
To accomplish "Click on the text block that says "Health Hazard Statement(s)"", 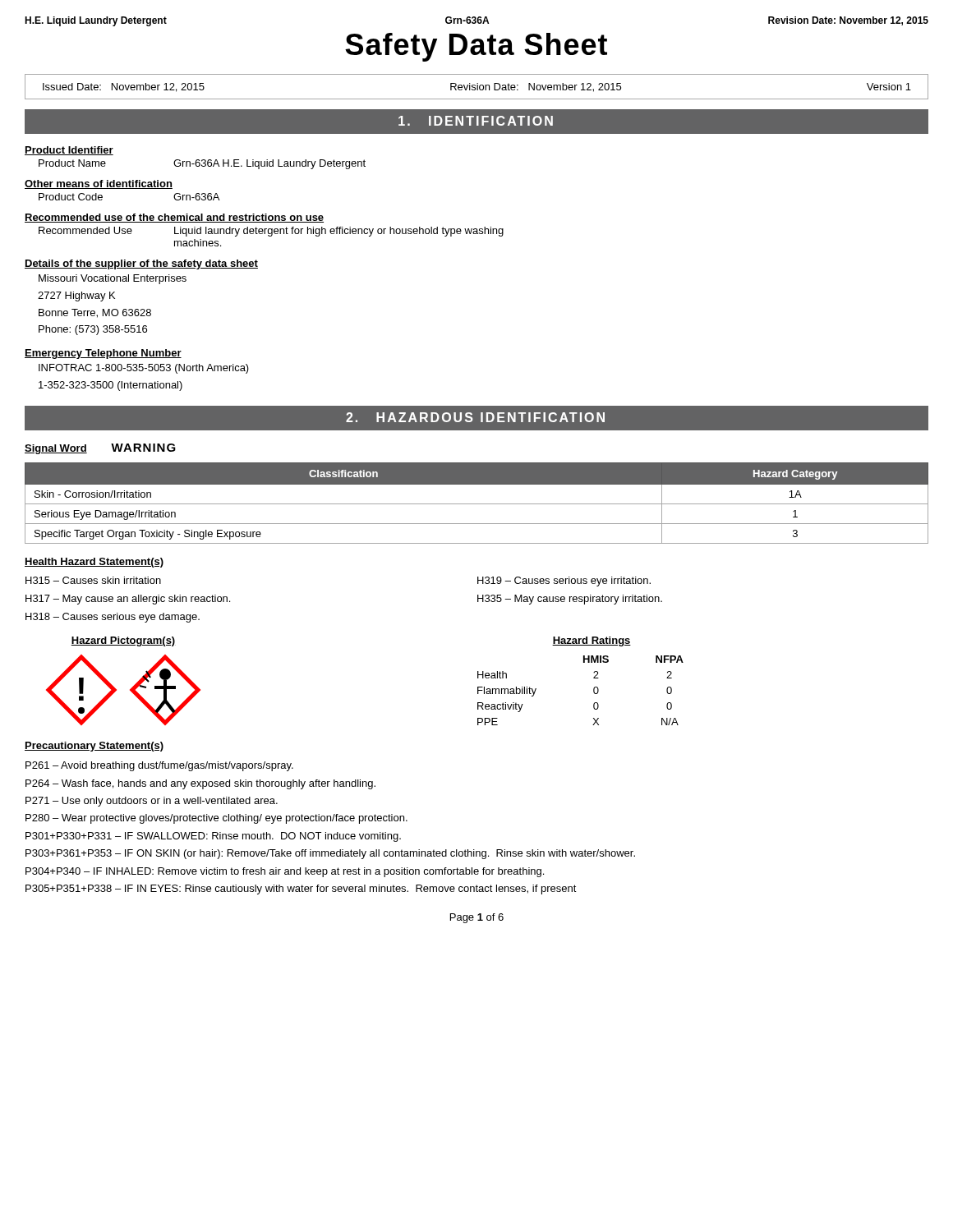I will (x=476, y=590).
